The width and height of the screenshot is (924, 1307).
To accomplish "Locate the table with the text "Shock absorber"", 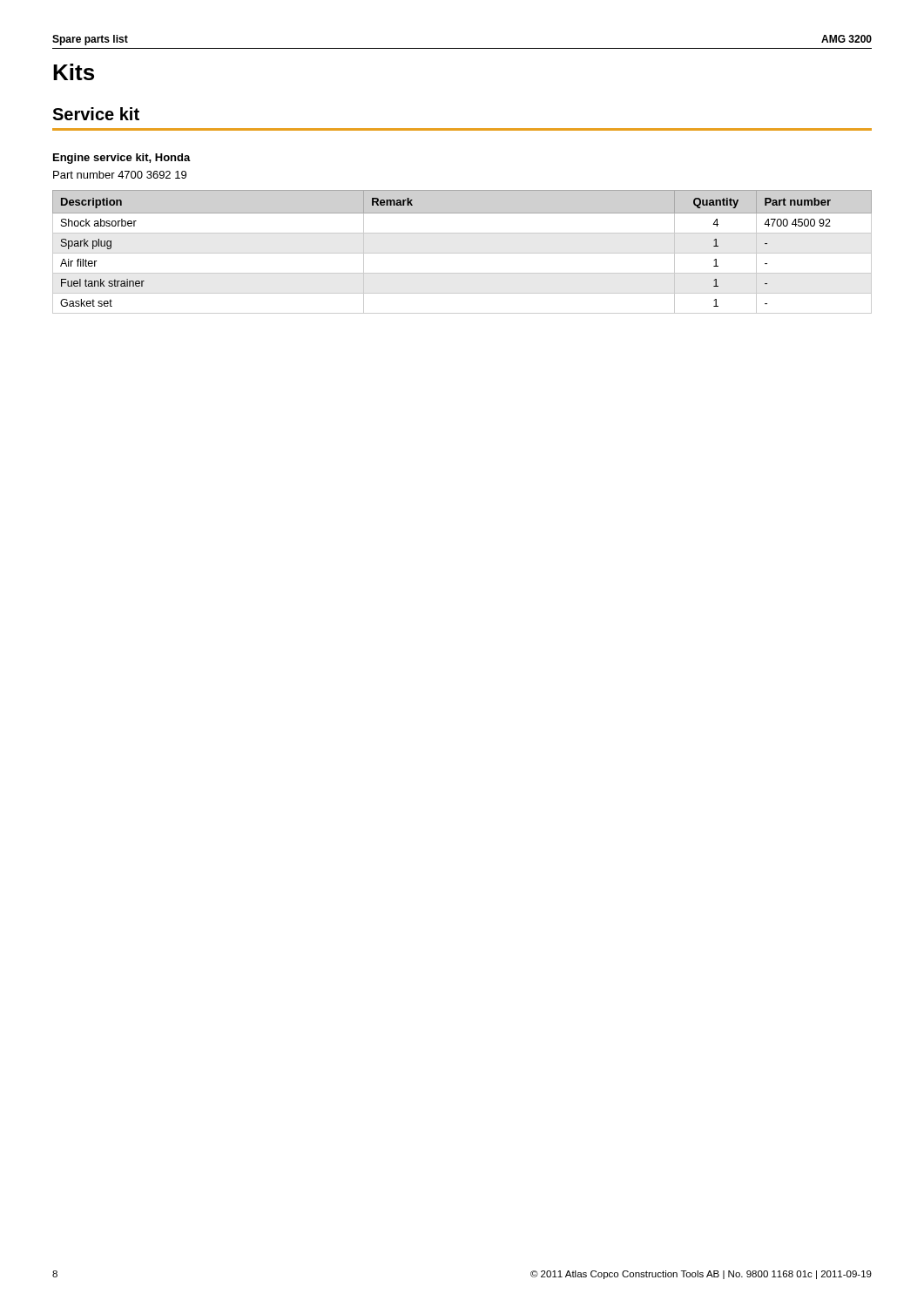I will pyautogui.click(x=462, y=252).
